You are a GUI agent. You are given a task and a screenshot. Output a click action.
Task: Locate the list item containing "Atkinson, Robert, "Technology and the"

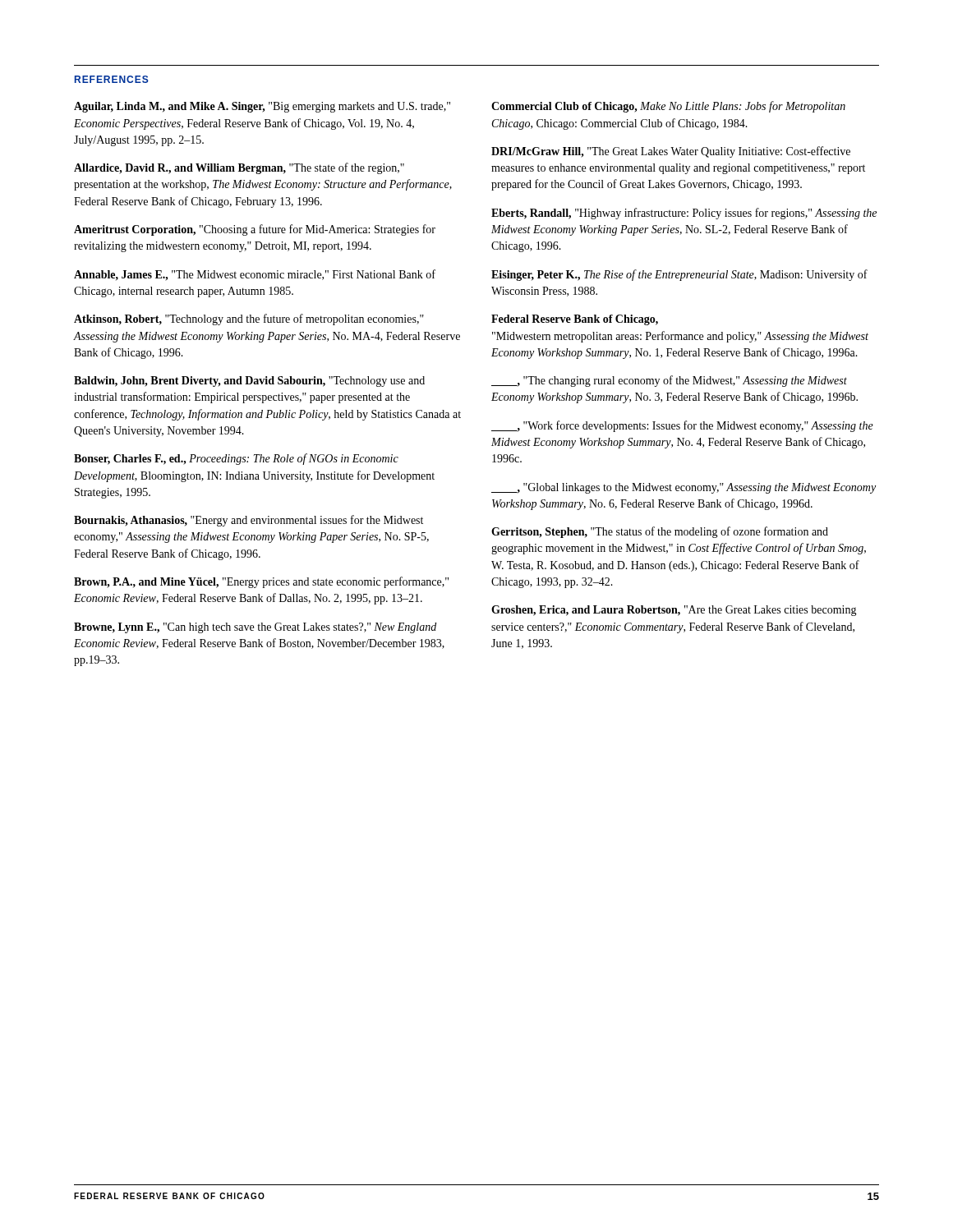point(268,336)
